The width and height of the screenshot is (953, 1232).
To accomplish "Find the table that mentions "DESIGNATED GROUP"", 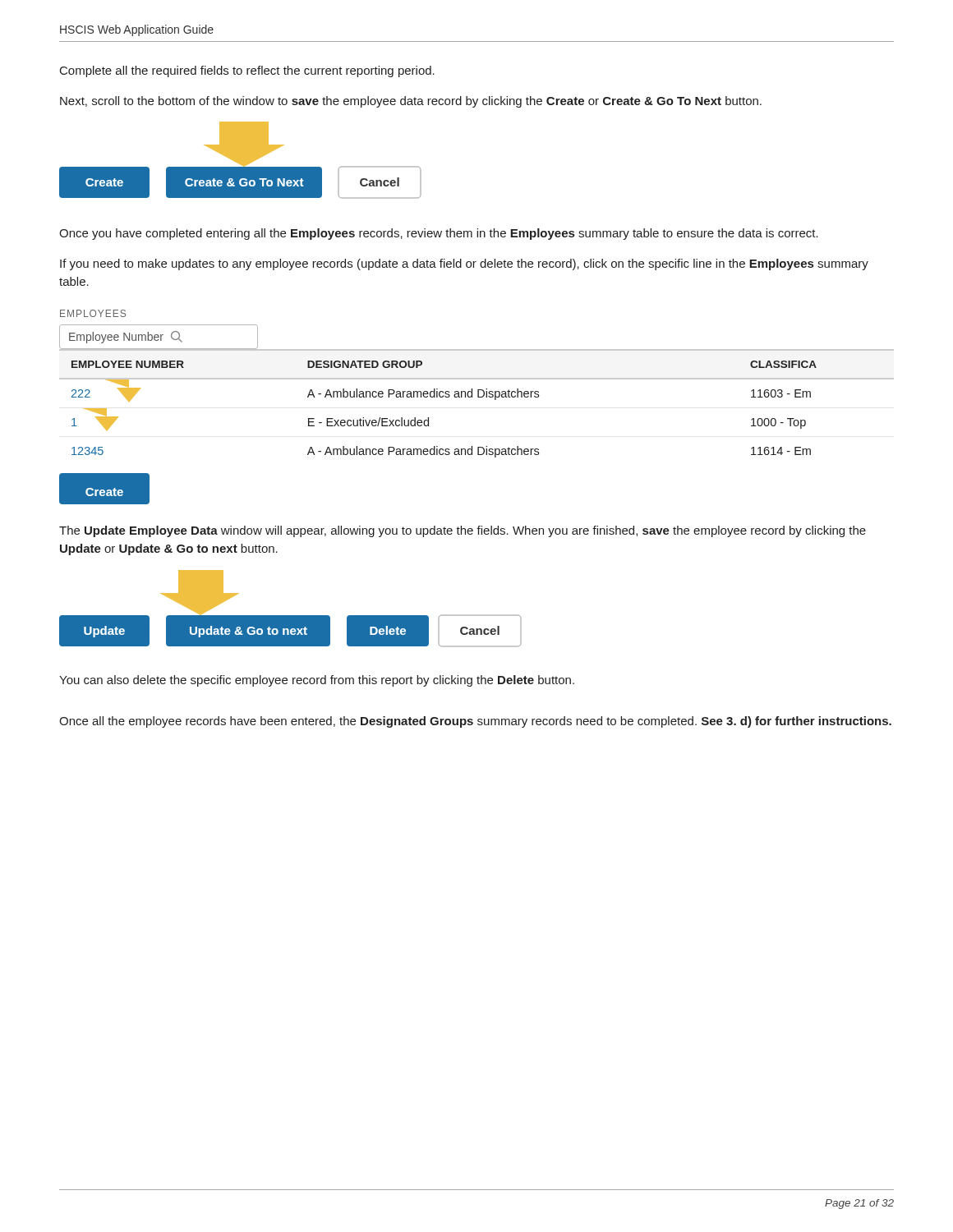I will (476, 407).
